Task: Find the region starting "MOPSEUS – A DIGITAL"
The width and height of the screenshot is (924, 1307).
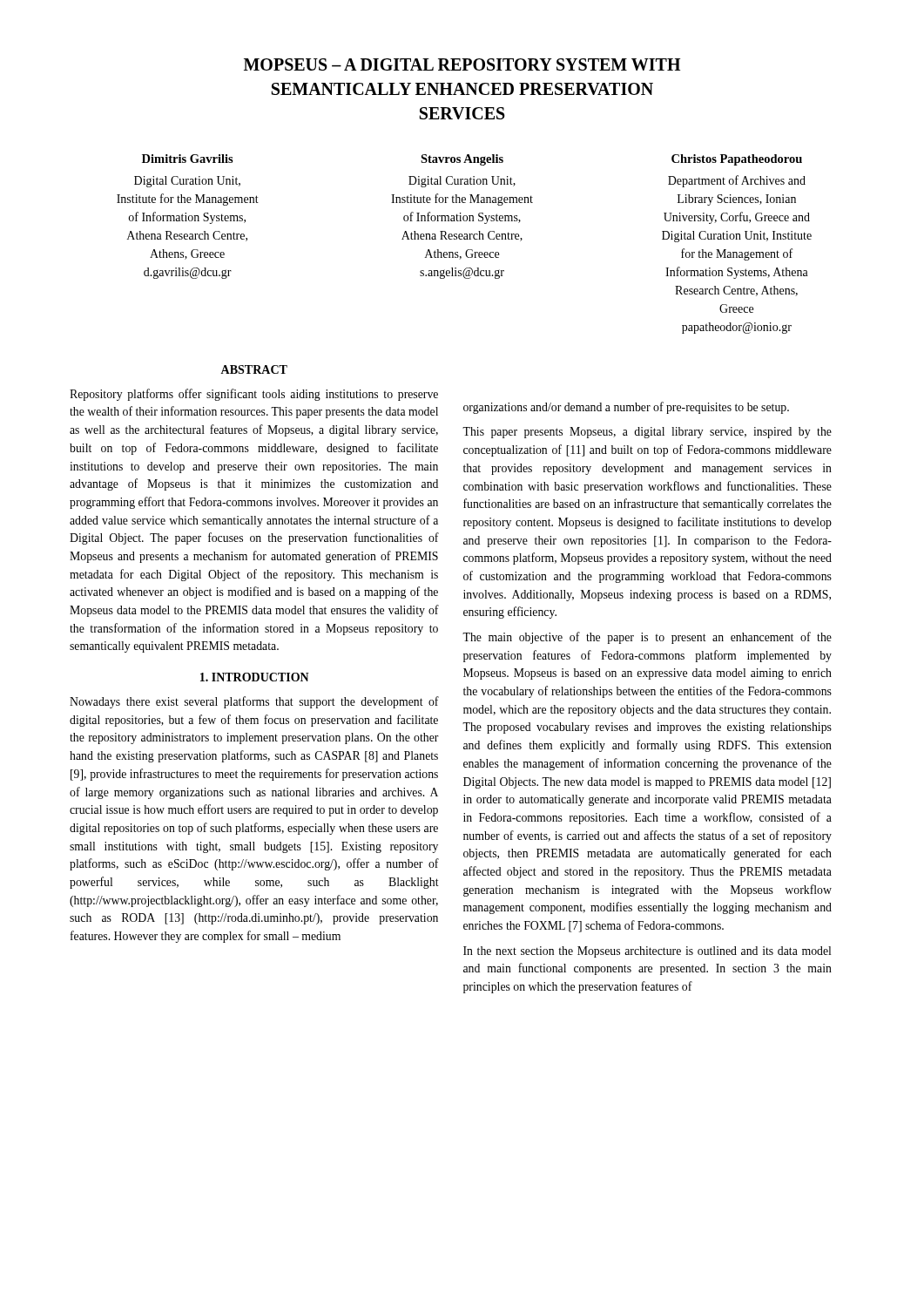Action: [462, 89]
